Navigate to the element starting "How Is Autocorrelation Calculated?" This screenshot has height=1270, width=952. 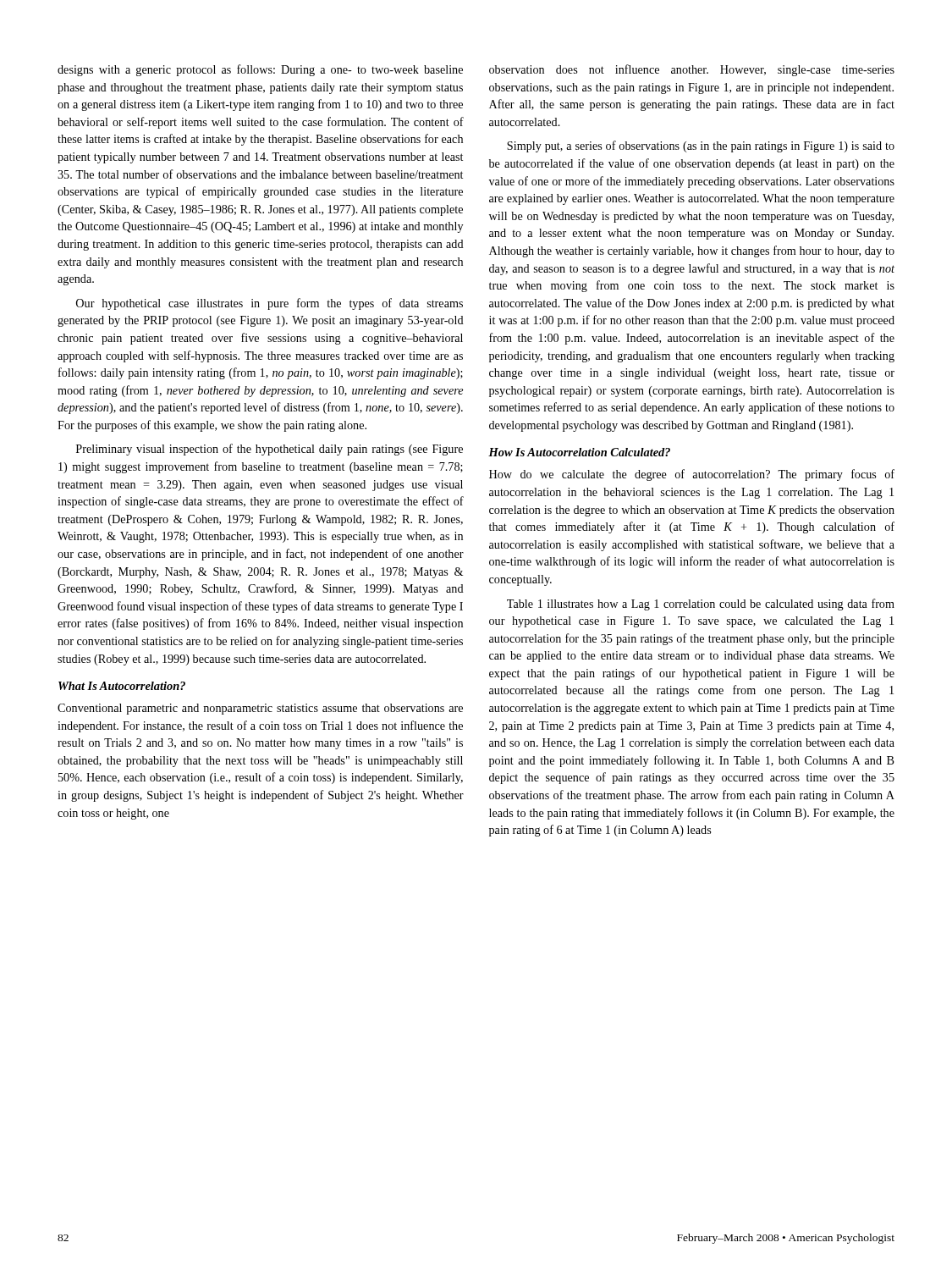(x=579, y=452)
